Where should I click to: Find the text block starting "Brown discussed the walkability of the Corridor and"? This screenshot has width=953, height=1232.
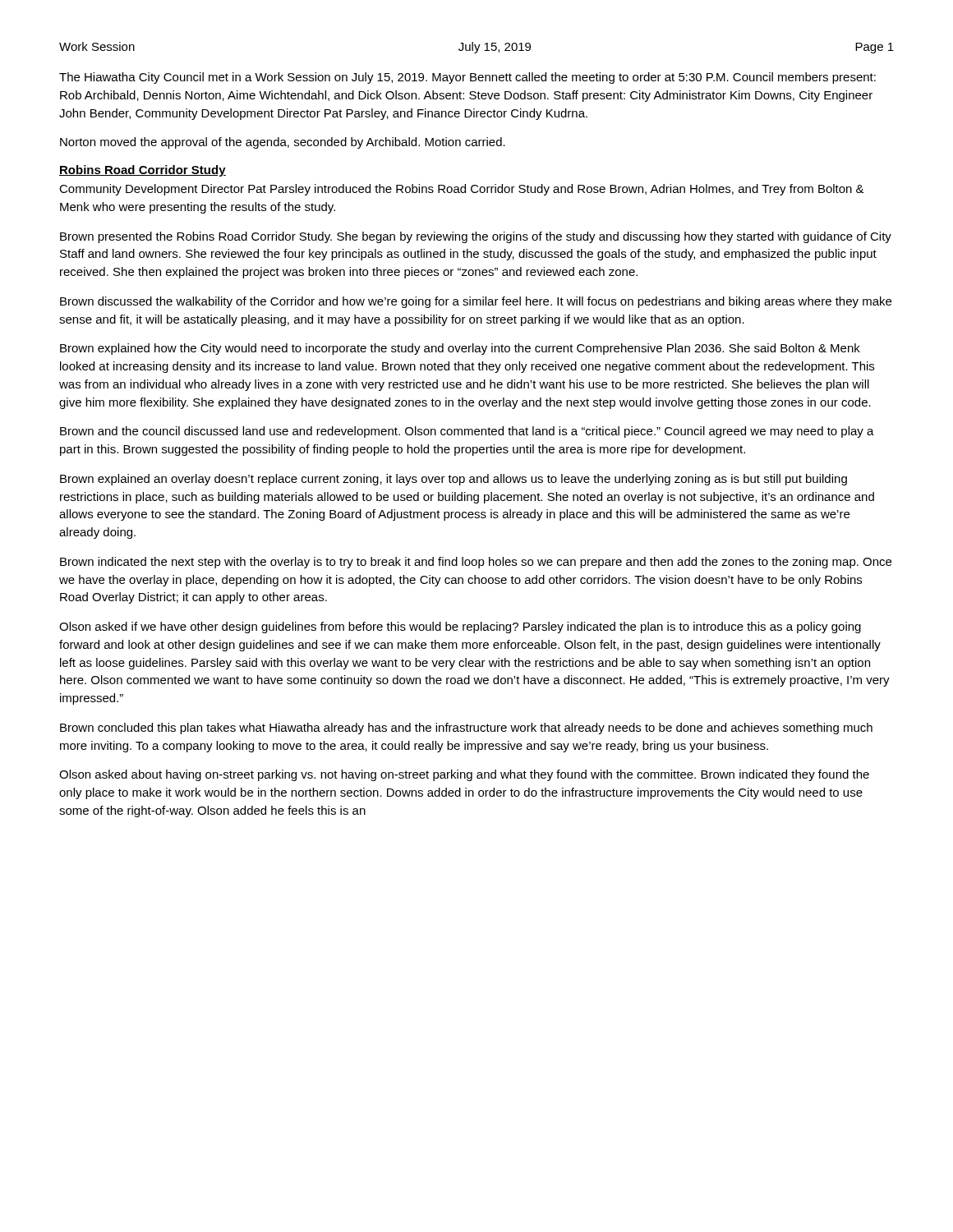476,310
